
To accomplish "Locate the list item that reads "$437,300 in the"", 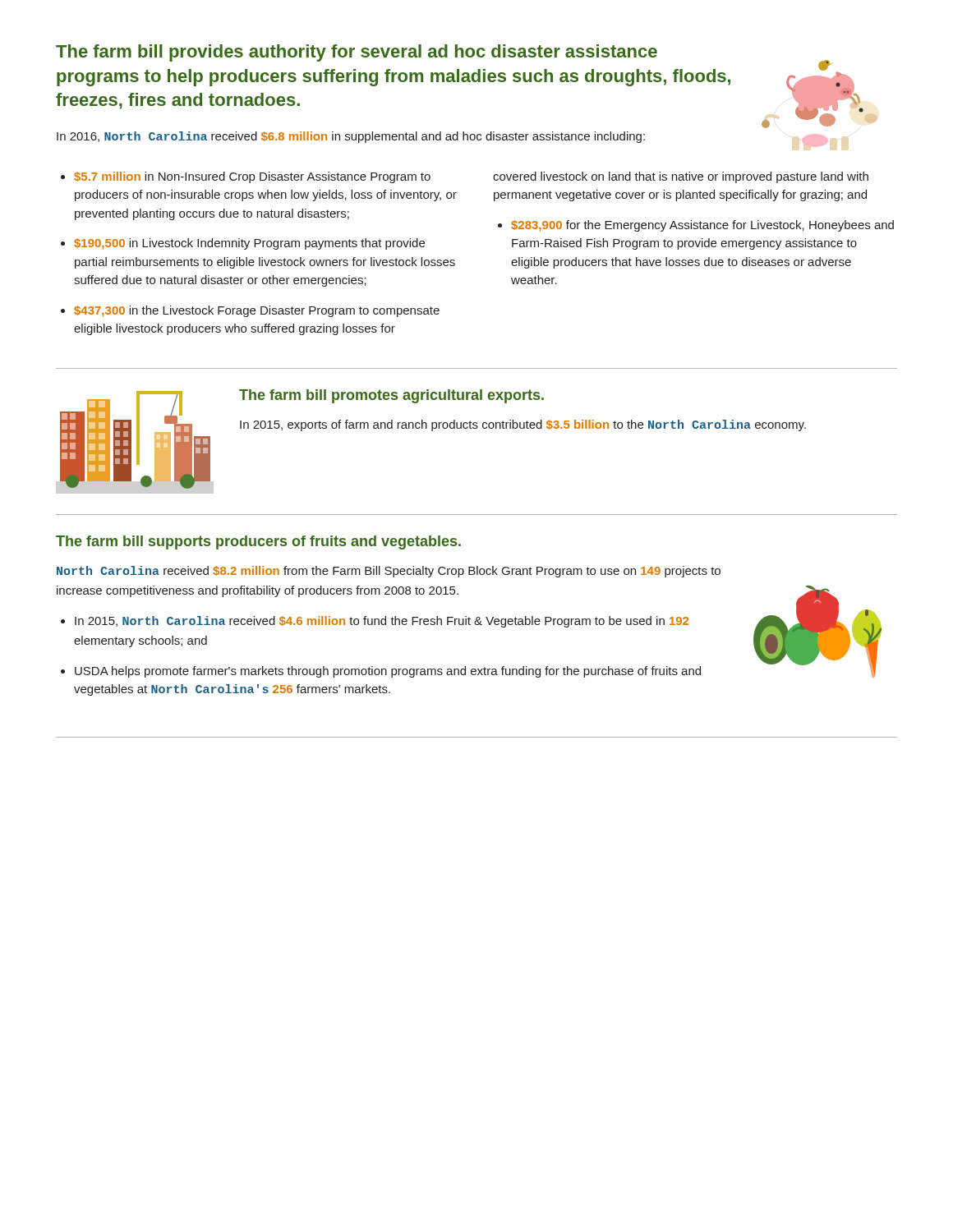I will point(257,319).
